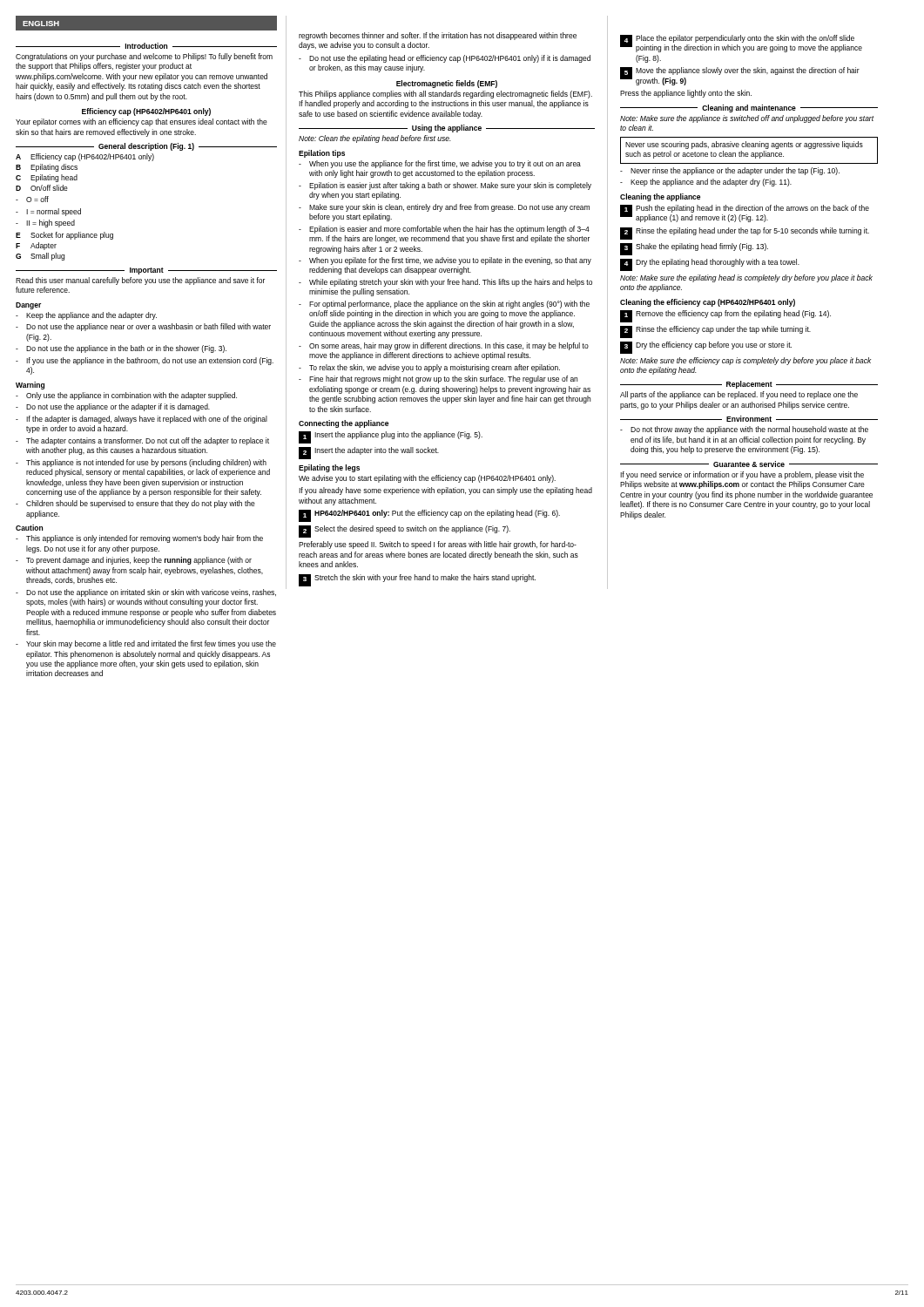
Task: Click on the list item containing "-The adapter contains a transformer. Do"
Action: click(146, 446)
